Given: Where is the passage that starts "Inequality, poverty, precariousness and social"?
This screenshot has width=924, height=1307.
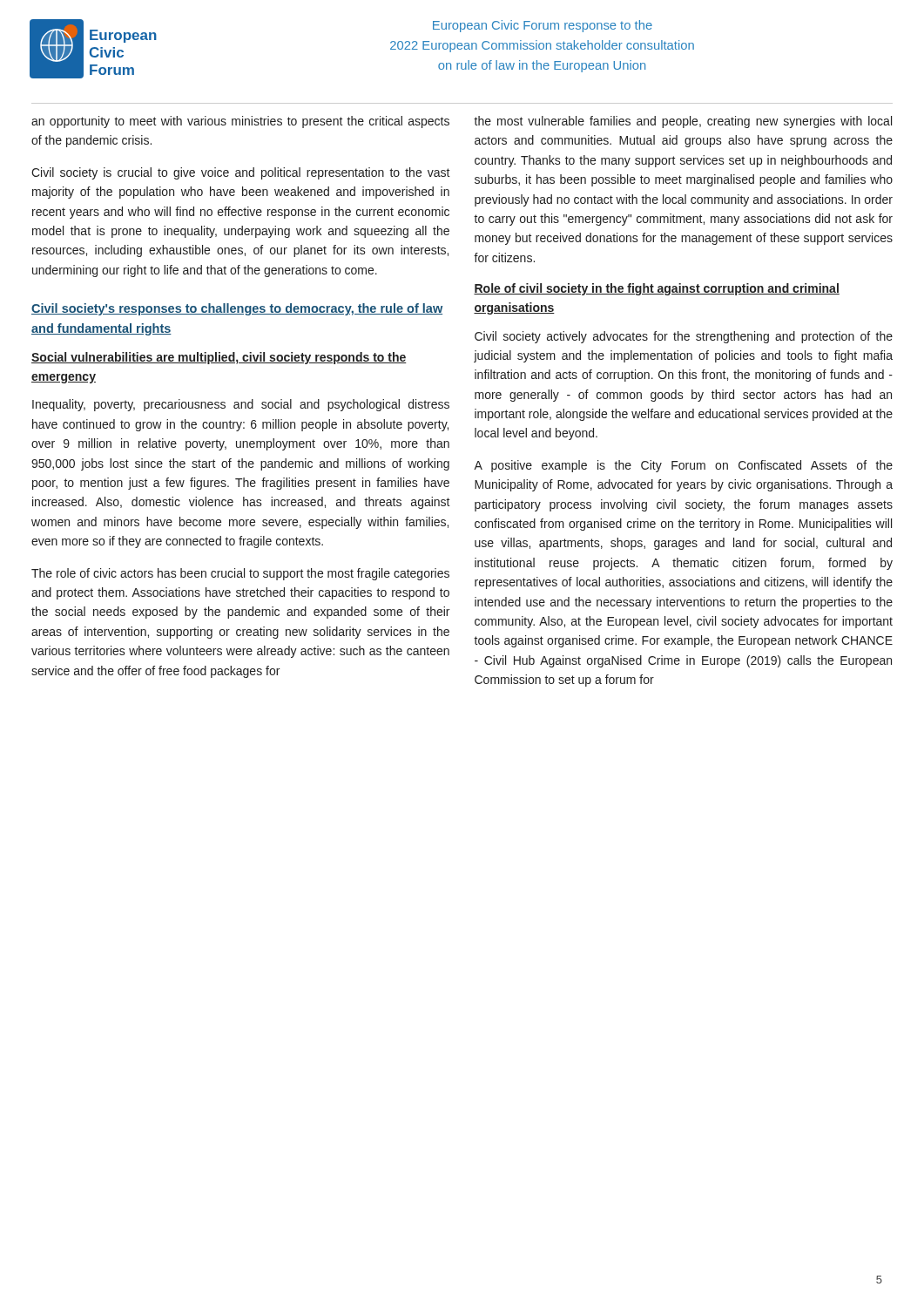Looking at the screenshot, I should pos(241,473).
